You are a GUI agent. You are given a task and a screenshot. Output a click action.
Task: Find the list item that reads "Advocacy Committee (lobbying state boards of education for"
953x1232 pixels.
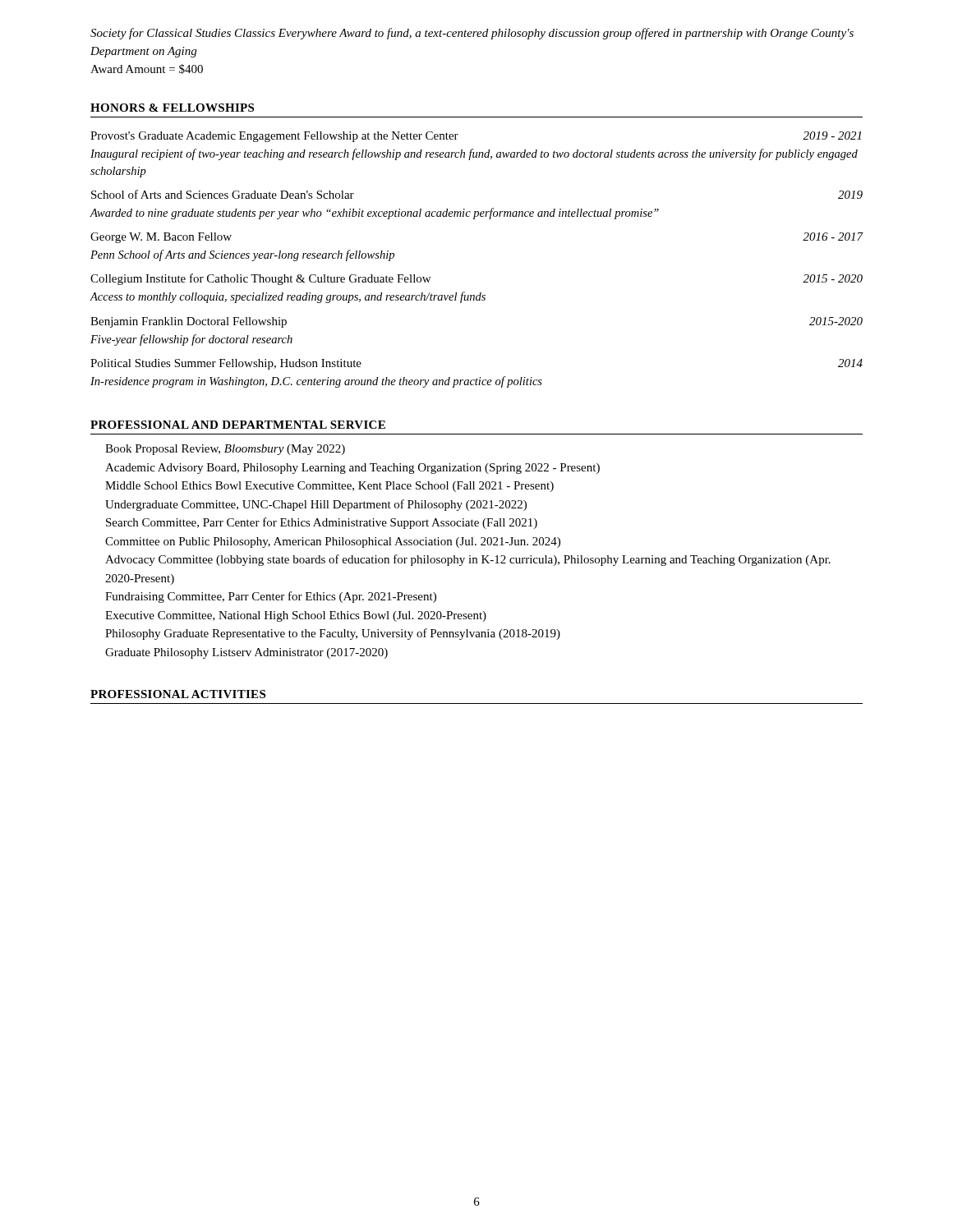pos(468,569)
